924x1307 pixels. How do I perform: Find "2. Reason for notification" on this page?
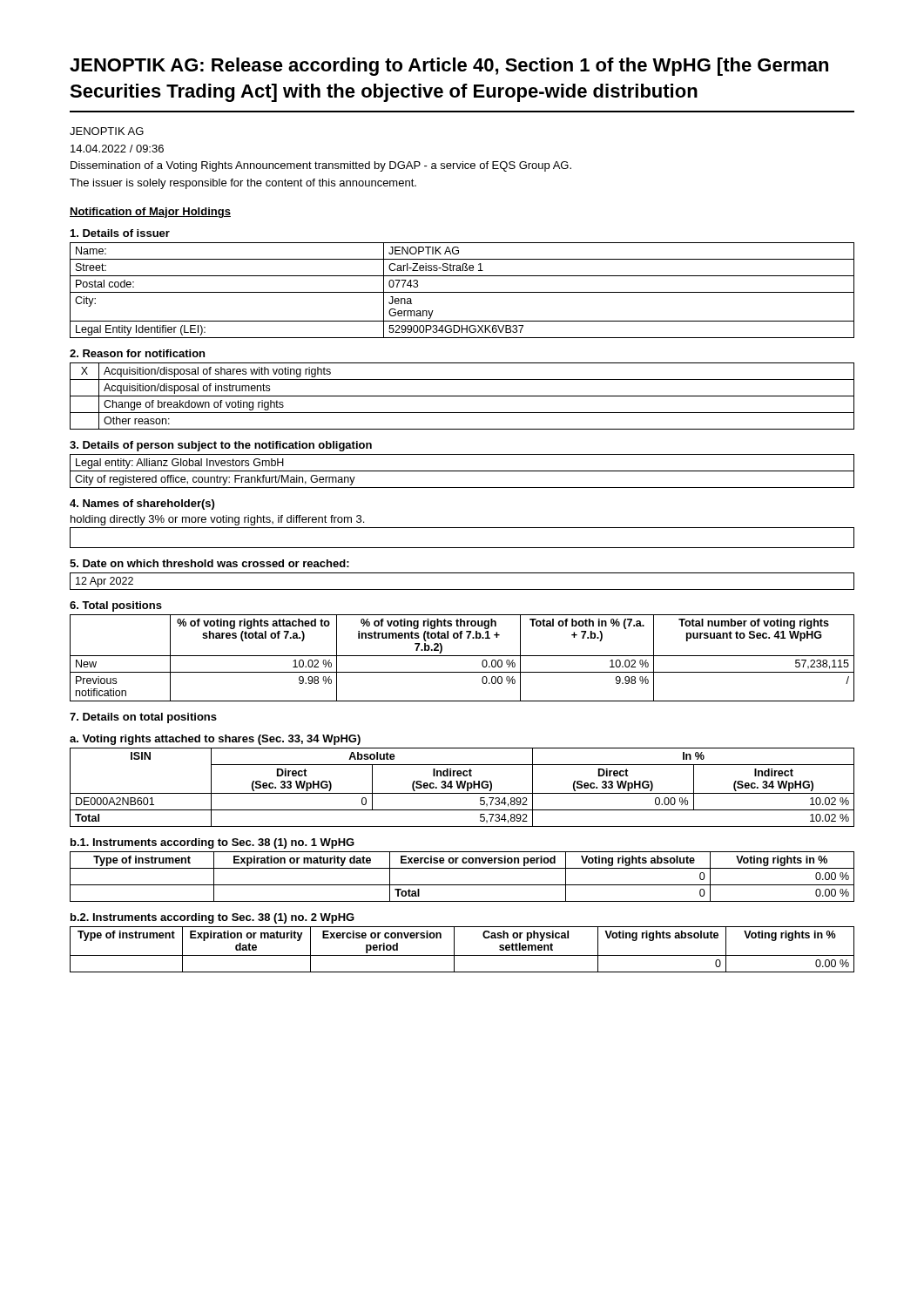coord(138,354)
